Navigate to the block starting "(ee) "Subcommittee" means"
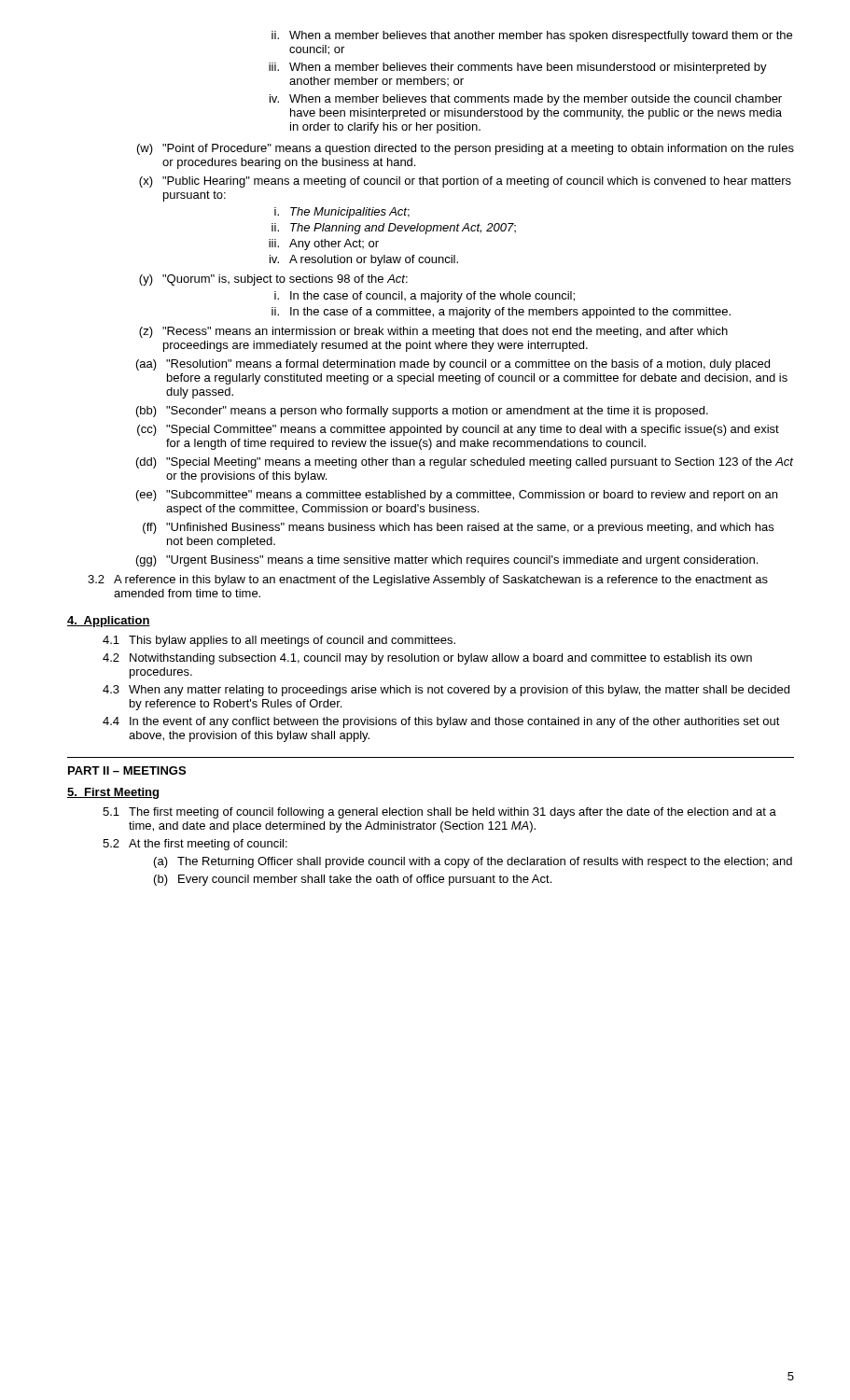Image resolution: width=850 pixels, height=1400 pixels. pyautogui.click(x=459, y=501)
